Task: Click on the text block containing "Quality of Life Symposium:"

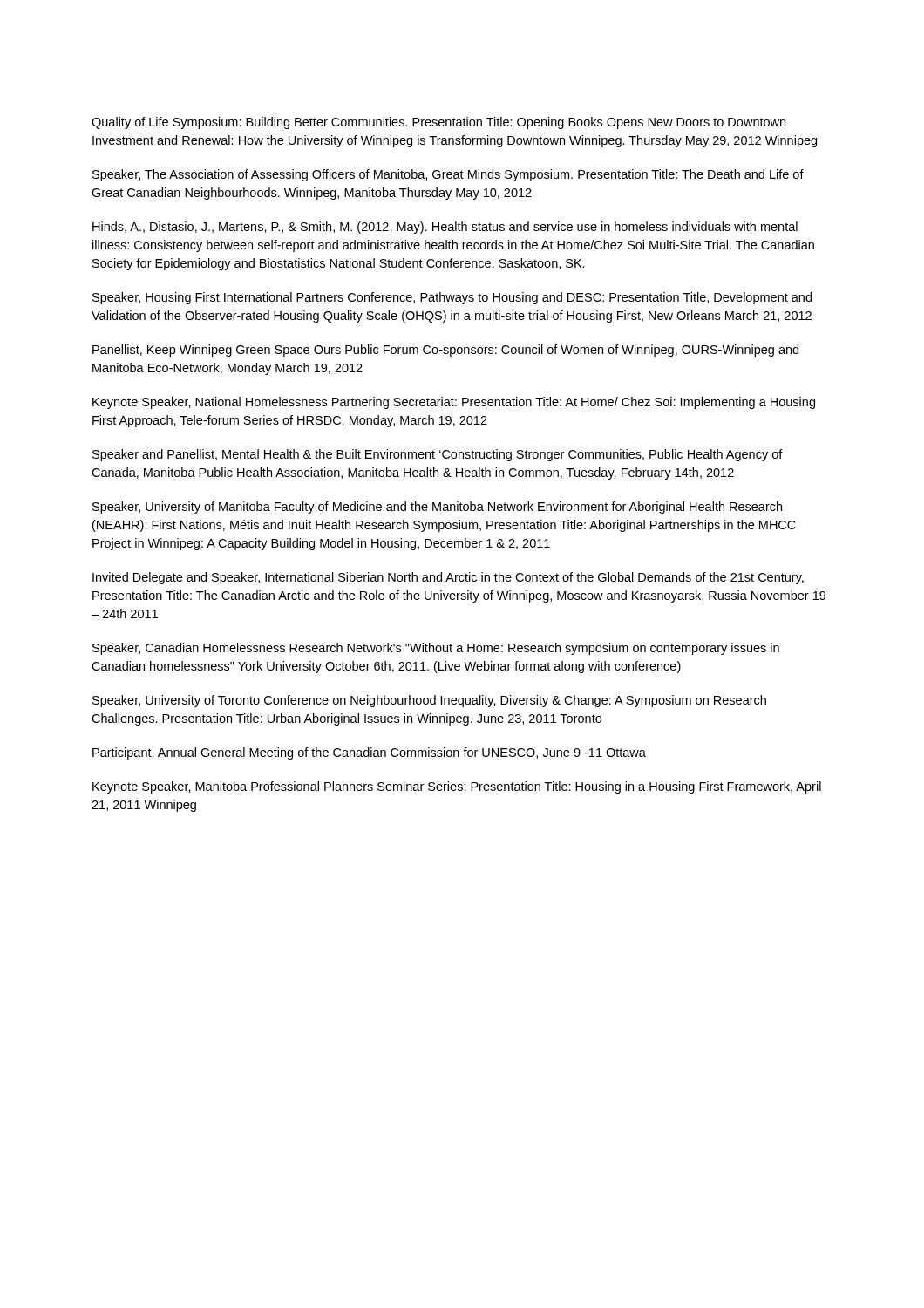Action: tap(455, 131)
